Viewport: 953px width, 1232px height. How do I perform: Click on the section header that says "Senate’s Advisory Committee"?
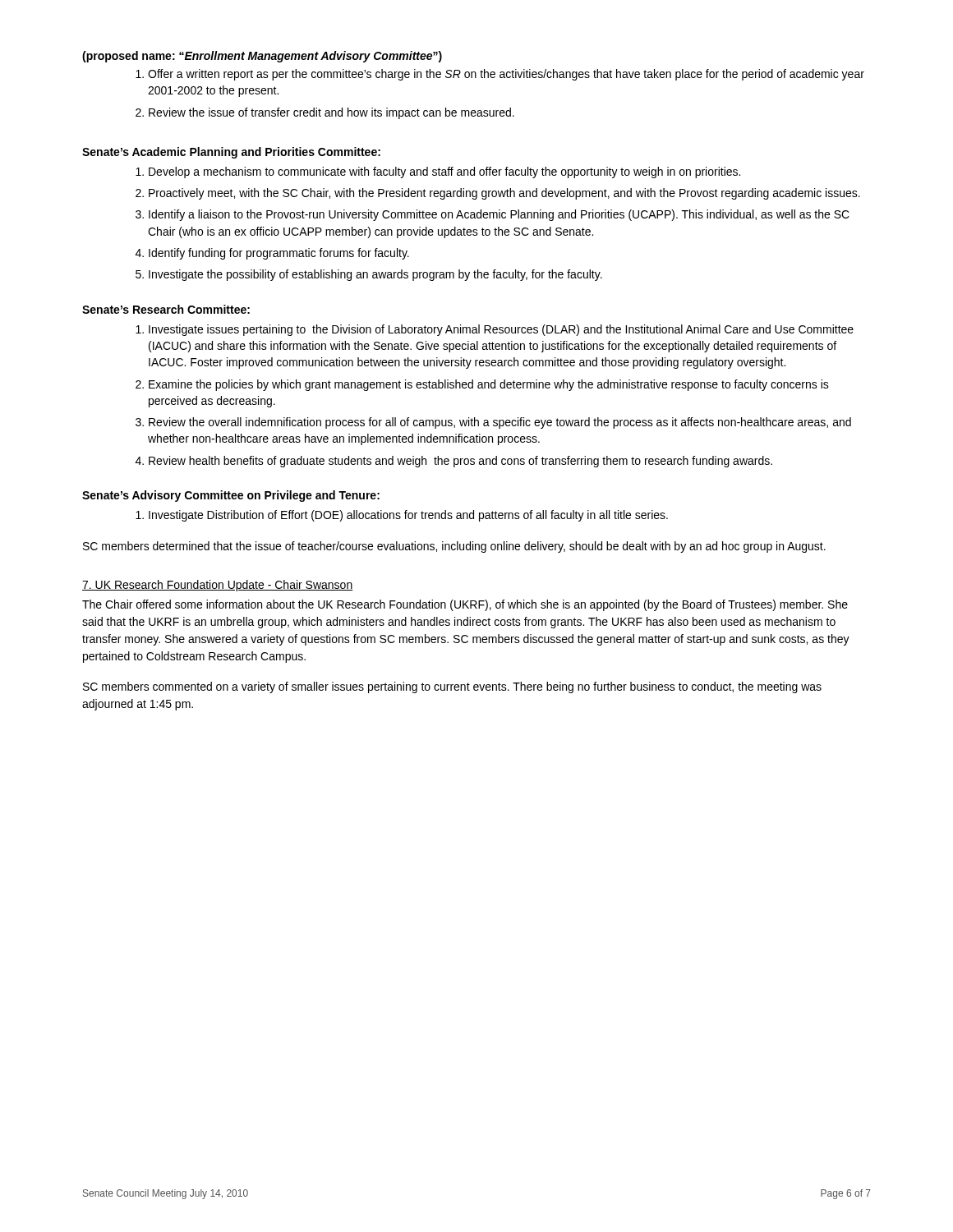click(231, 495)
